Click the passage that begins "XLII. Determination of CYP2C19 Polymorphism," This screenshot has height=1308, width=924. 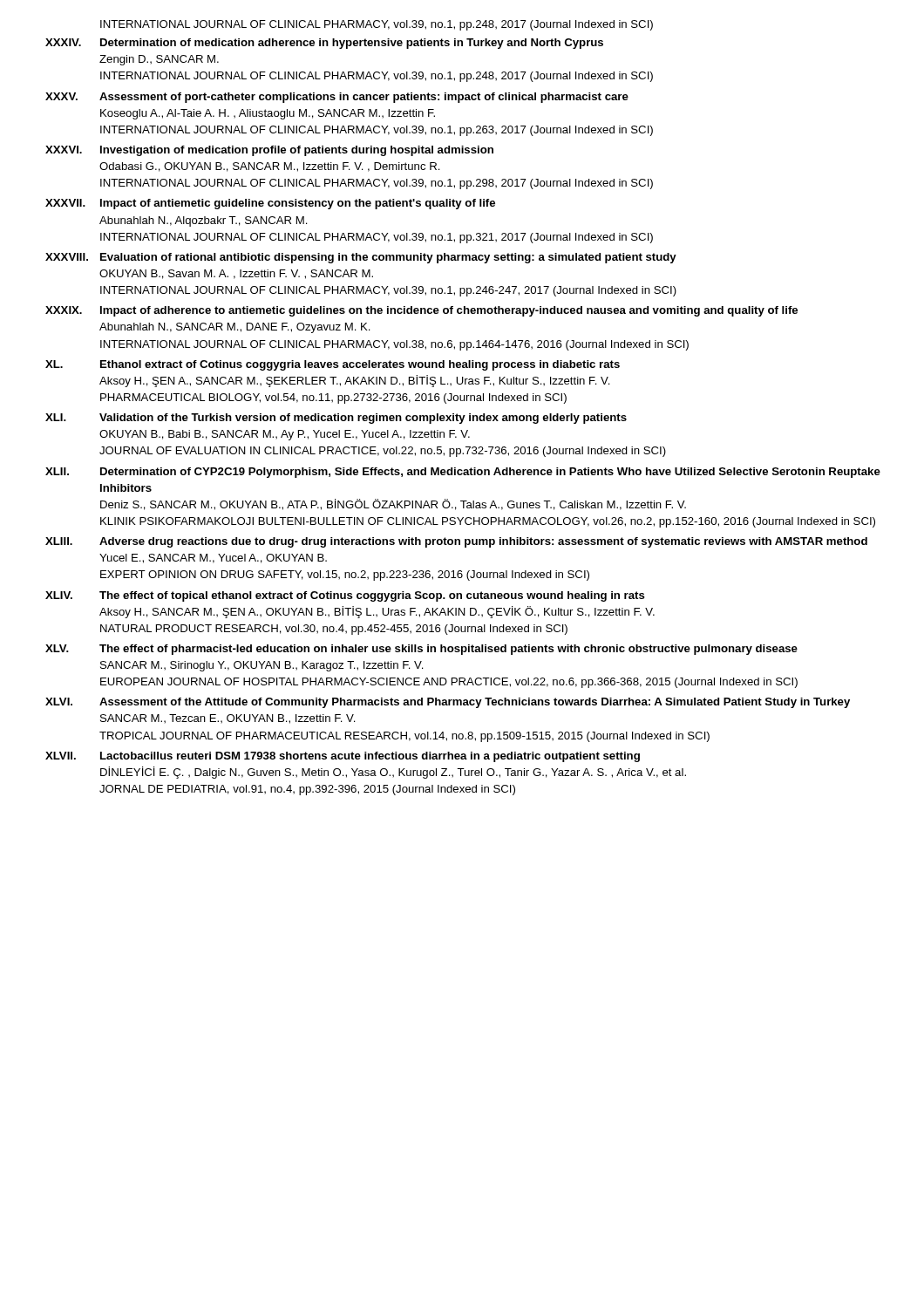click(x=468, y=496)
